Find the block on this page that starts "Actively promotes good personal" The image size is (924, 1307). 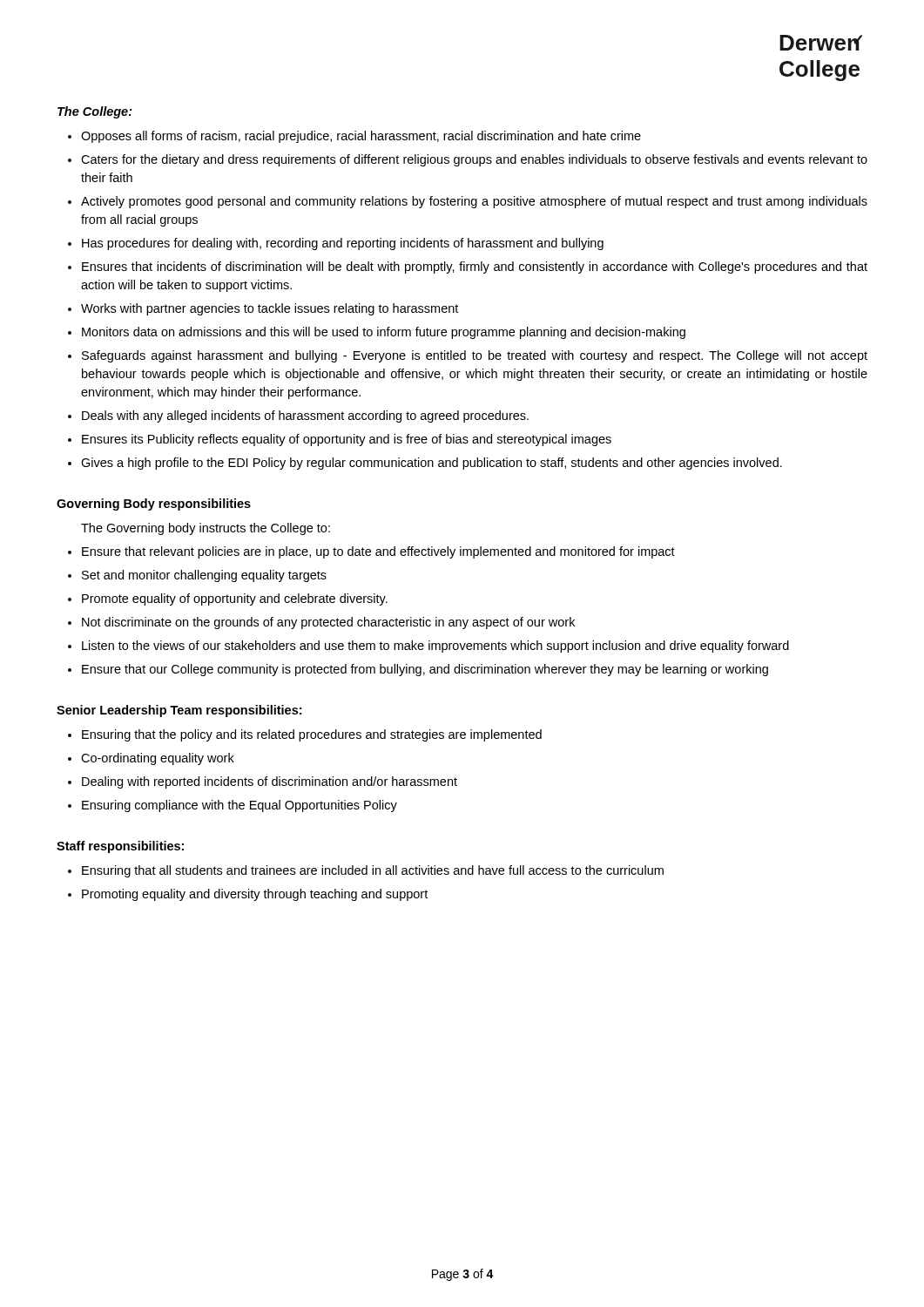tap(474, 211)
